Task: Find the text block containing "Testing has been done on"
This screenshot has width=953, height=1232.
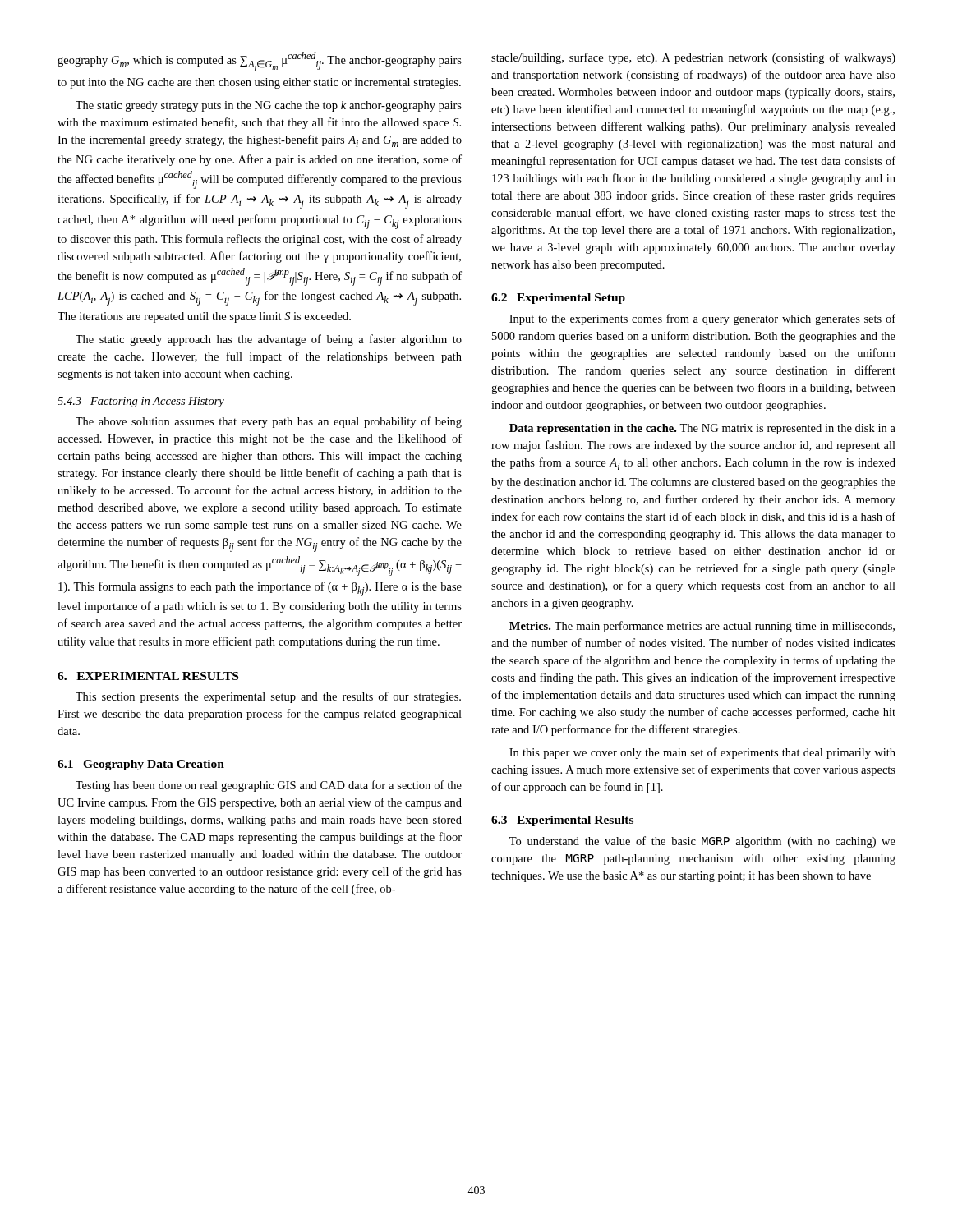Action: click(260, 837)
